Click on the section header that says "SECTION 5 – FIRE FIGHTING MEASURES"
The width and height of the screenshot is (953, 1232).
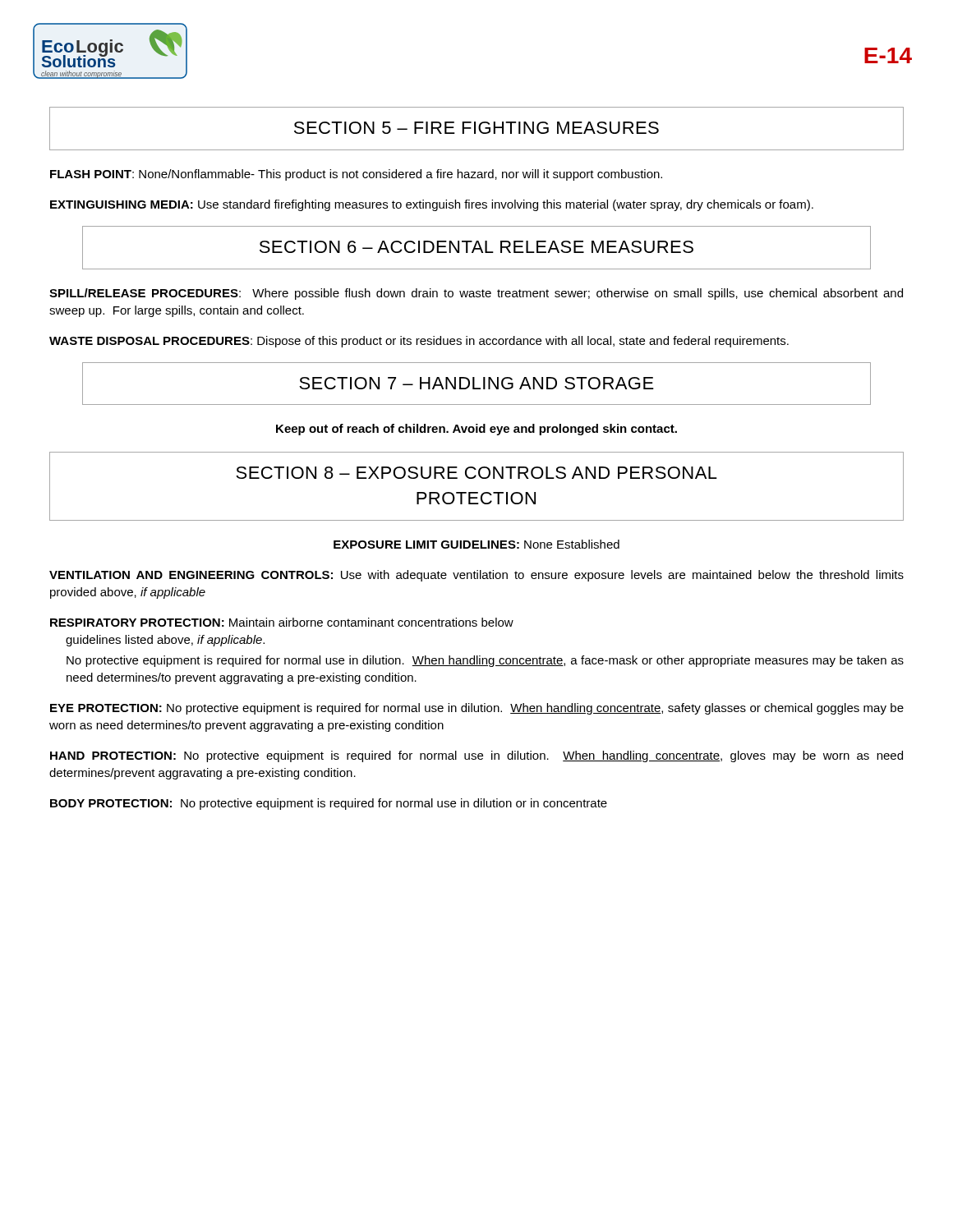476,128
